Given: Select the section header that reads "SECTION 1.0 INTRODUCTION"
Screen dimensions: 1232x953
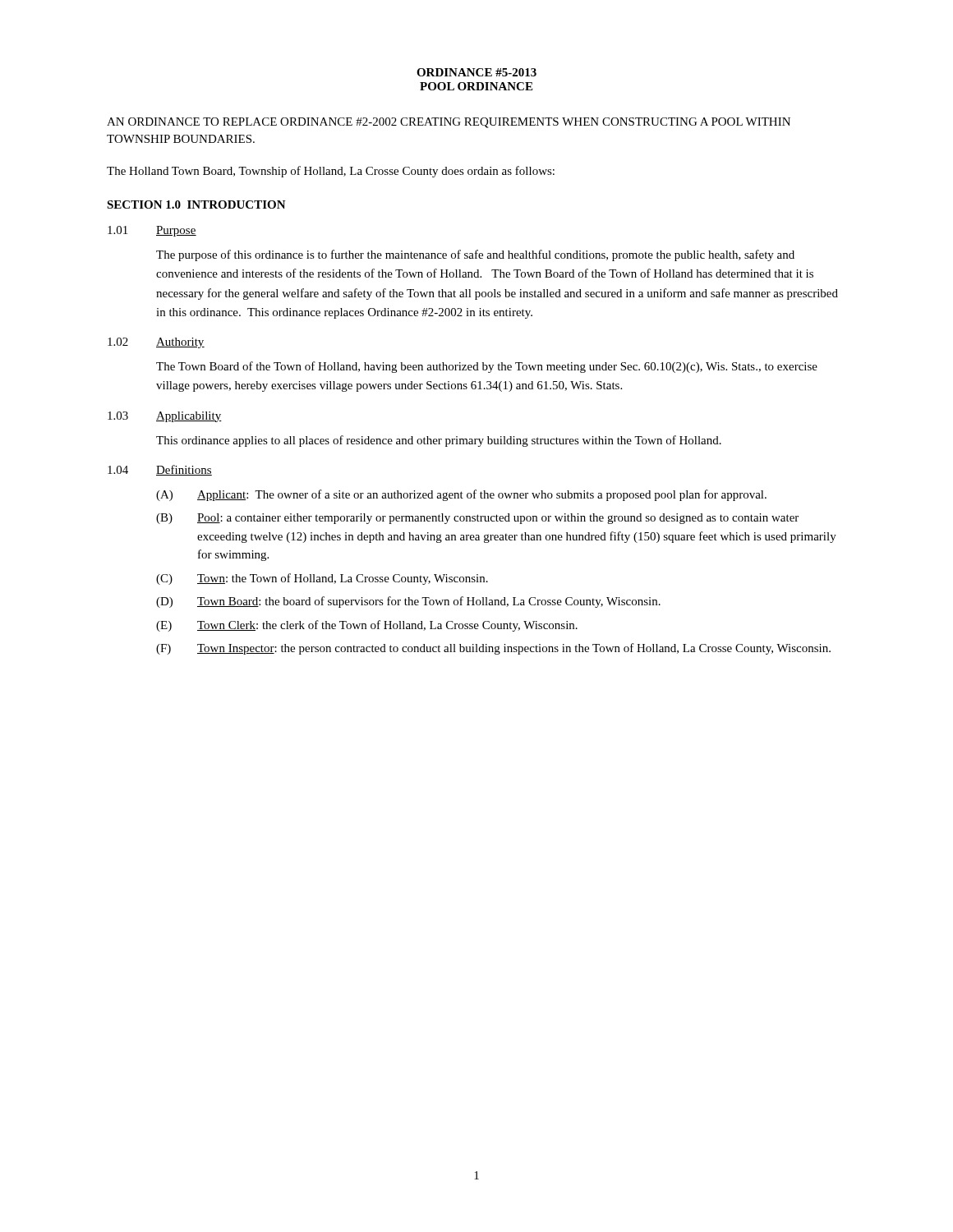Looking at the screenshot, I should 196,205.
